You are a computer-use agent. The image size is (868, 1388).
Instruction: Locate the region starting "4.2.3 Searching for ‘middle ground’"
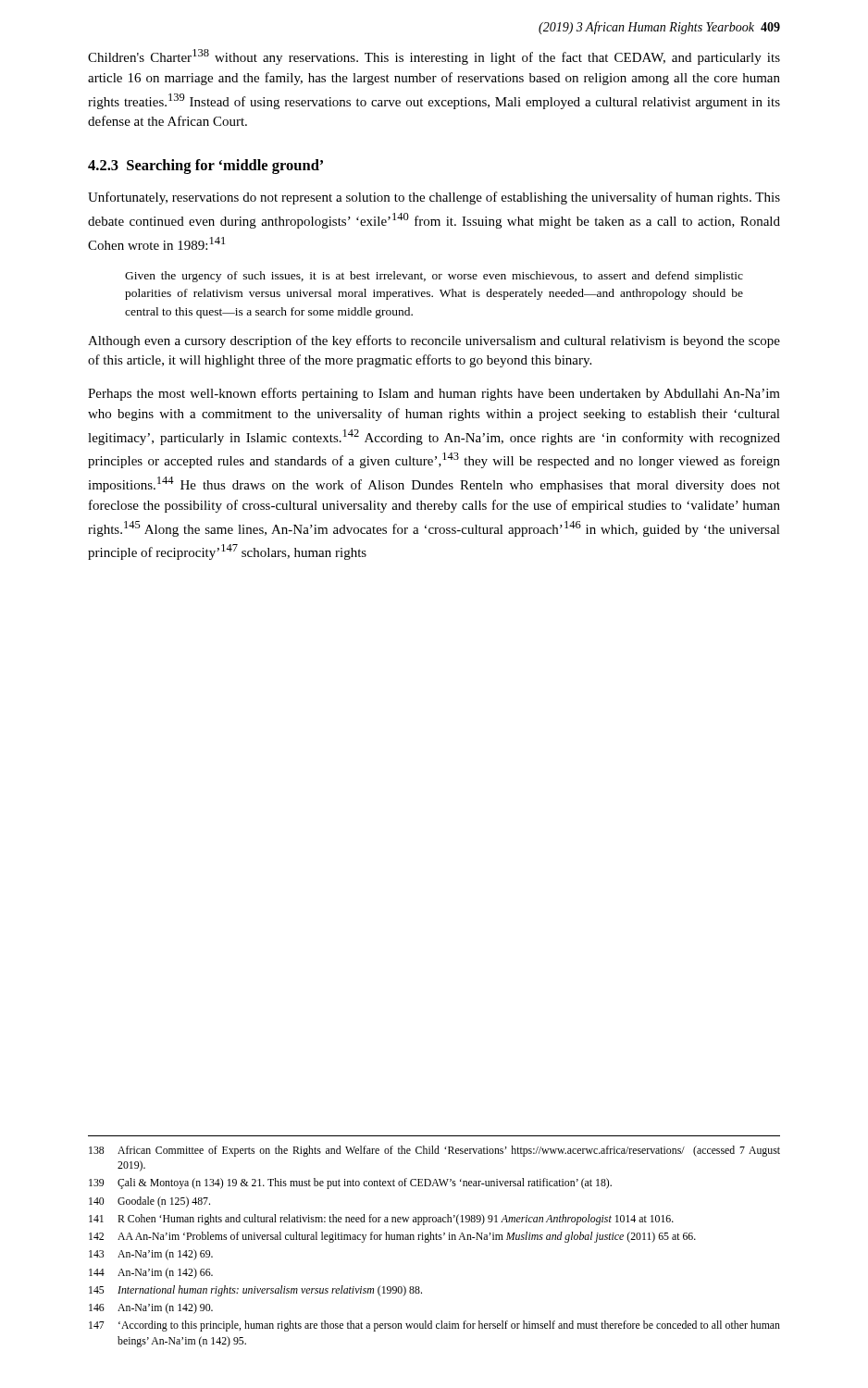click(x=206, y=165)
